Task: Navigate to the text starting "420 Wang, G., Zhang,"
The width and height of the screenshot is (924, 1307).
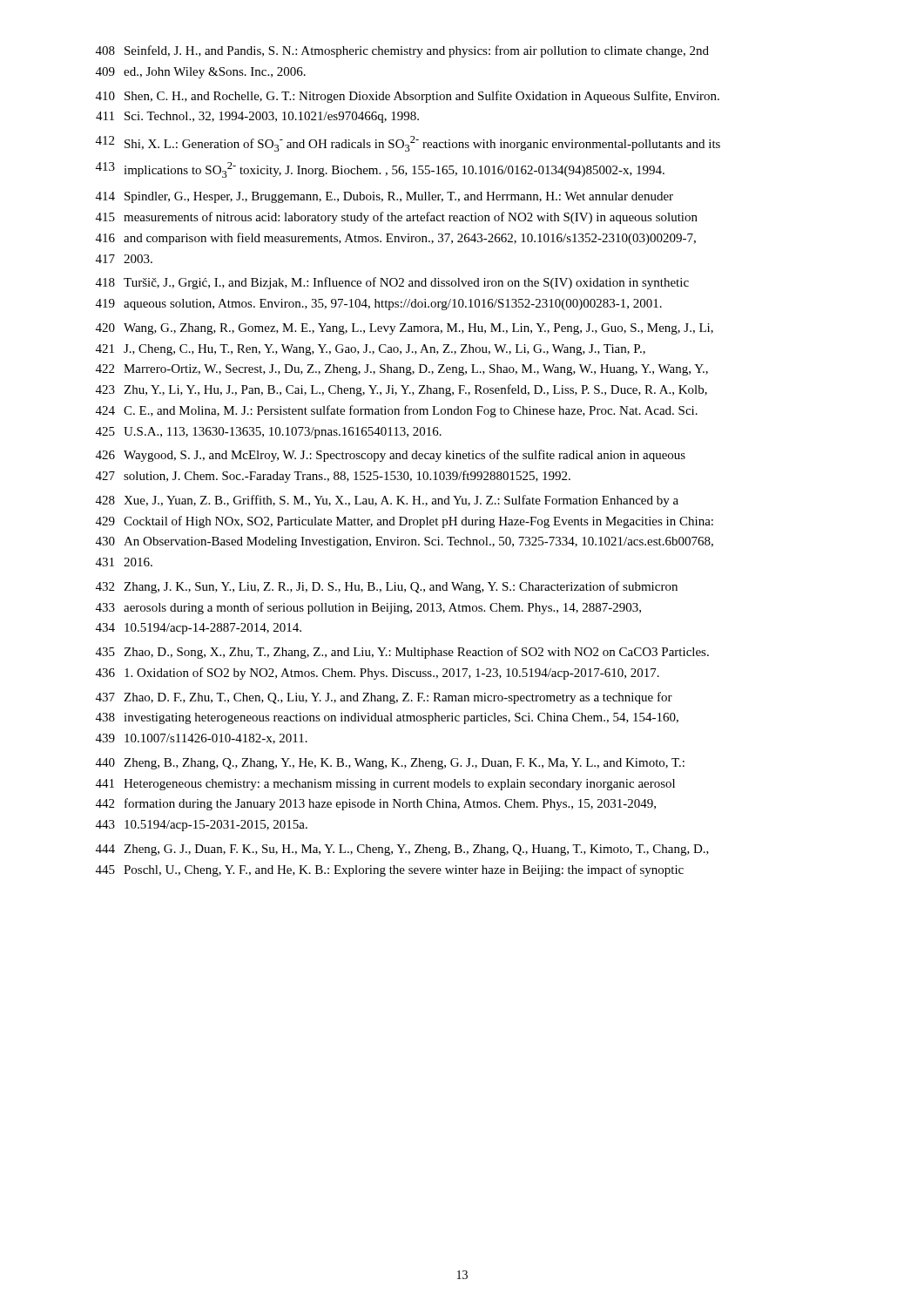Action: [x=392, y=328]
